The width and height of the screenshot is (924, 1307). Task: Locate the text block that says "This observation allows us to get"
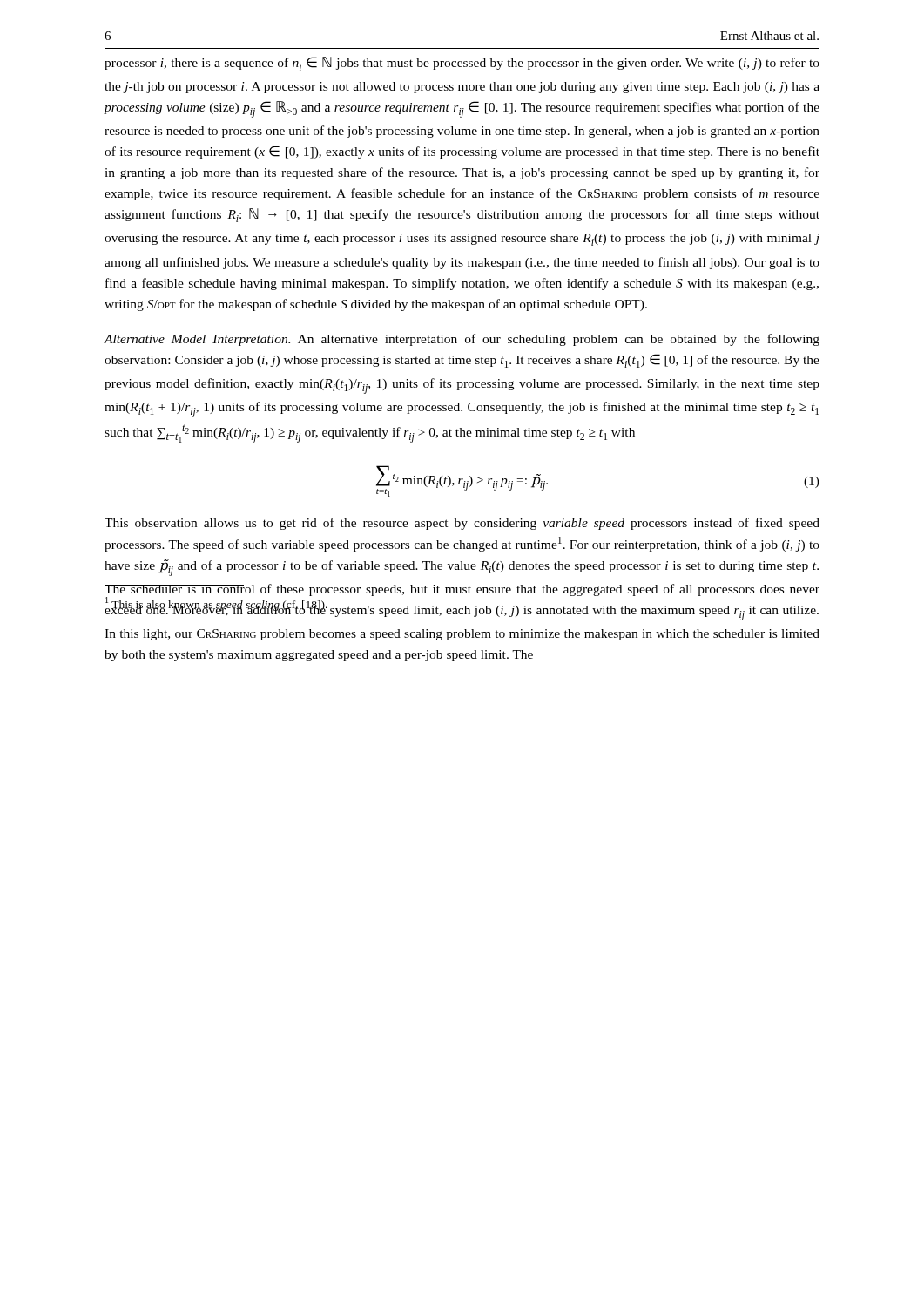(x=462, y=588)
